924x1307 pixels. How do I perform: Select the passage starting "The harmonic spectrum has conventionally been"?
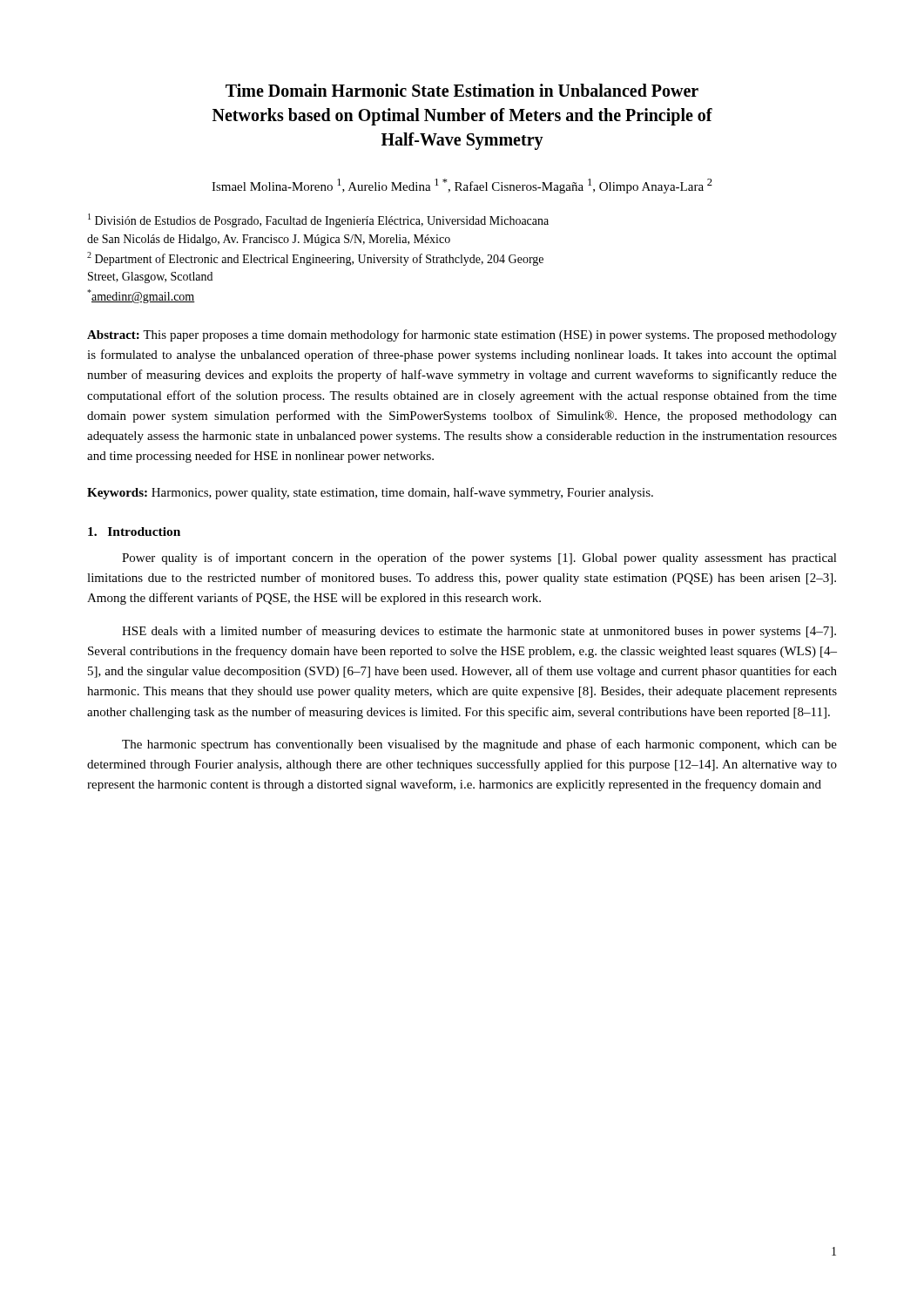[462, 764]
